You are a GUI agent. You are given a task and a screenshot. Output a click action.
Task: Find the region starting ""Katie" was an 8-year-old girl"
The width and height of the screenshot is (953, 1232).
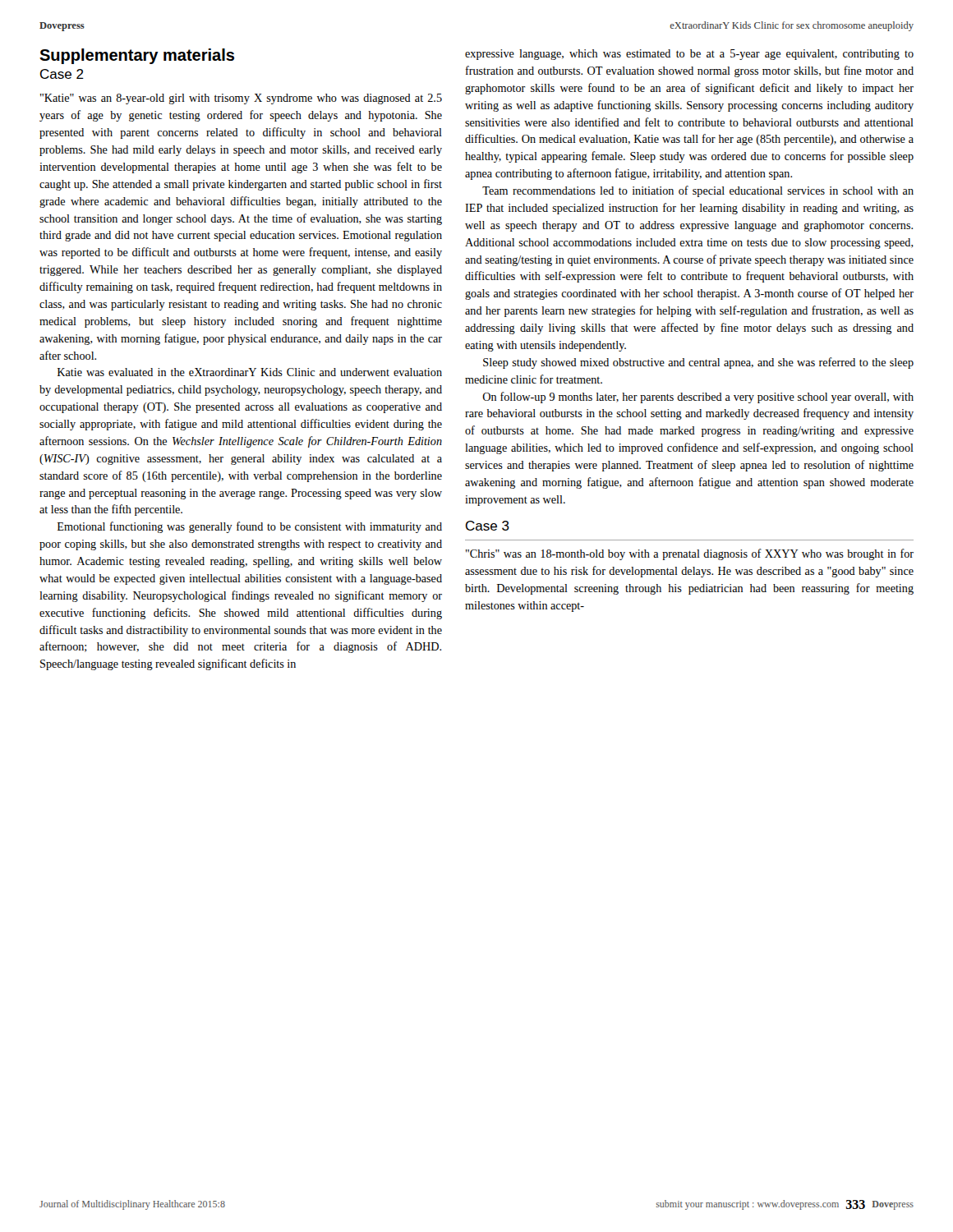(241, 381)
